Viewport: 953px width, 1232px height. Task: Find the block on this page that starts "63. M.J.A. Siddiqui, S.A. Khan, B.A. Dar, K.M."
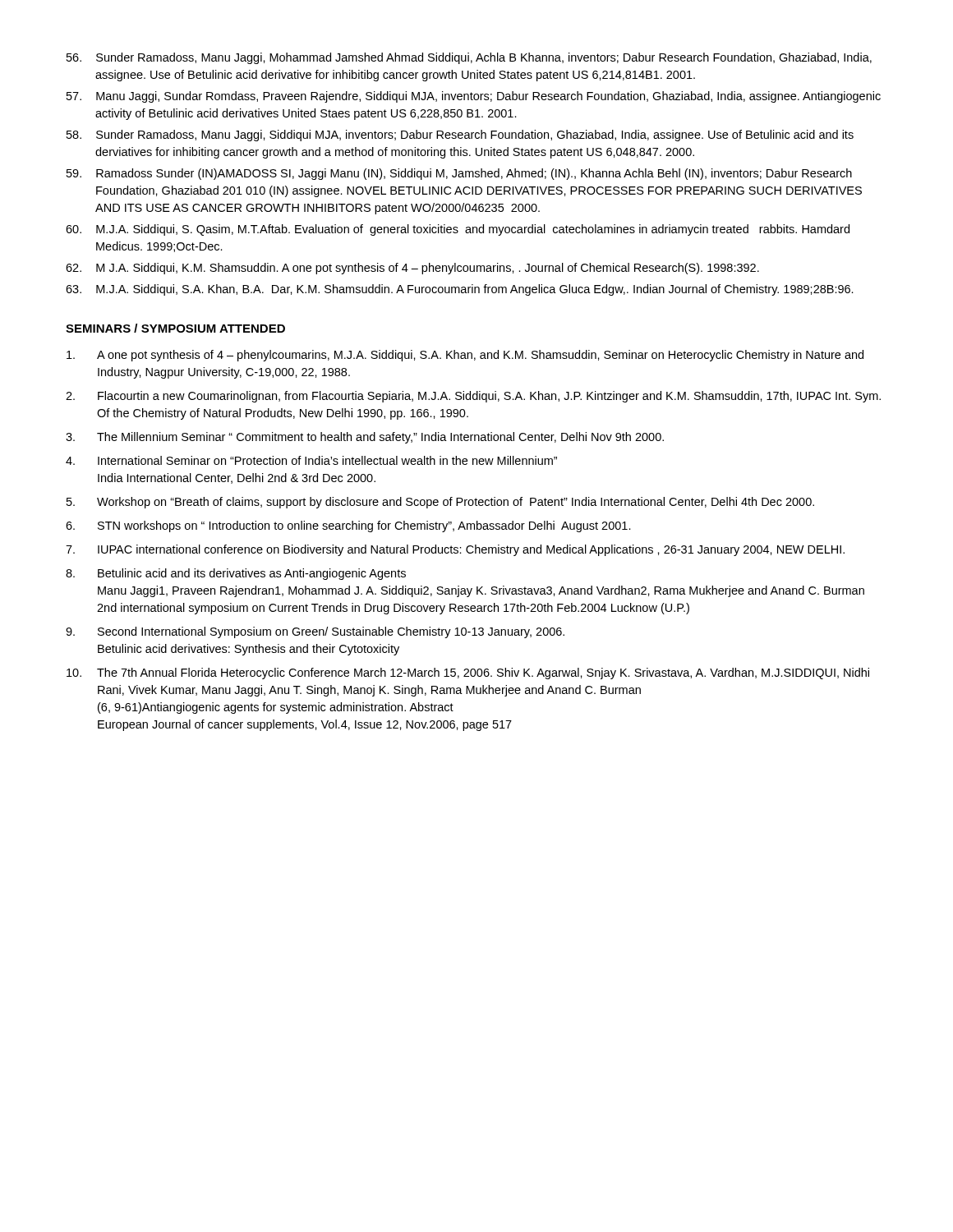(x=460, y=289)
